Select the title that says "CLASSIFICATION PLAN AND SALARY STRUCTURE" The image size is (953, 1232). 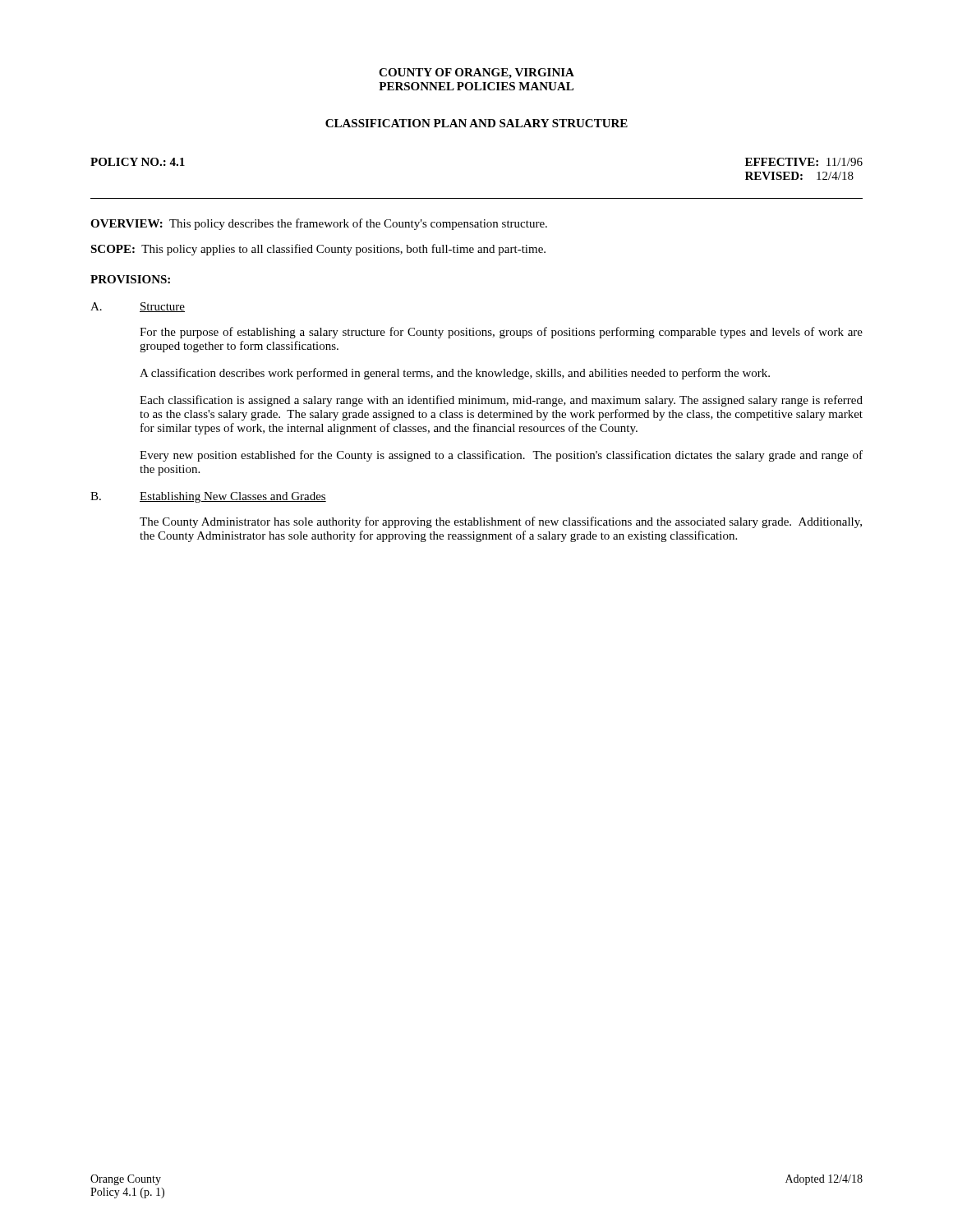[476, 123]
